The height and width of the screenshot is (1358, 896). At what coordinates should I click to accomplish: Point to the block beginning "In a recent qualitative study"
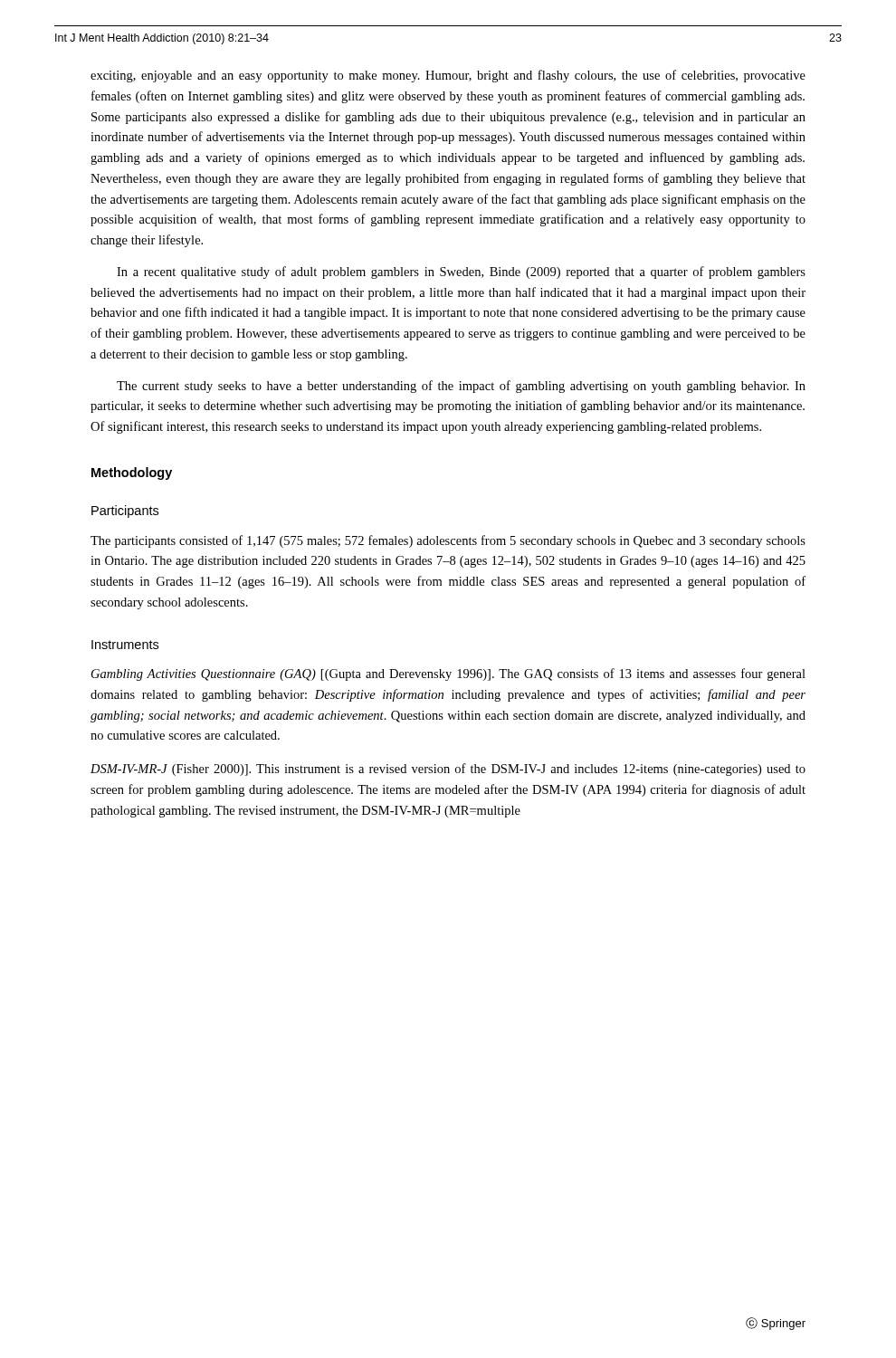click(448, 313)
